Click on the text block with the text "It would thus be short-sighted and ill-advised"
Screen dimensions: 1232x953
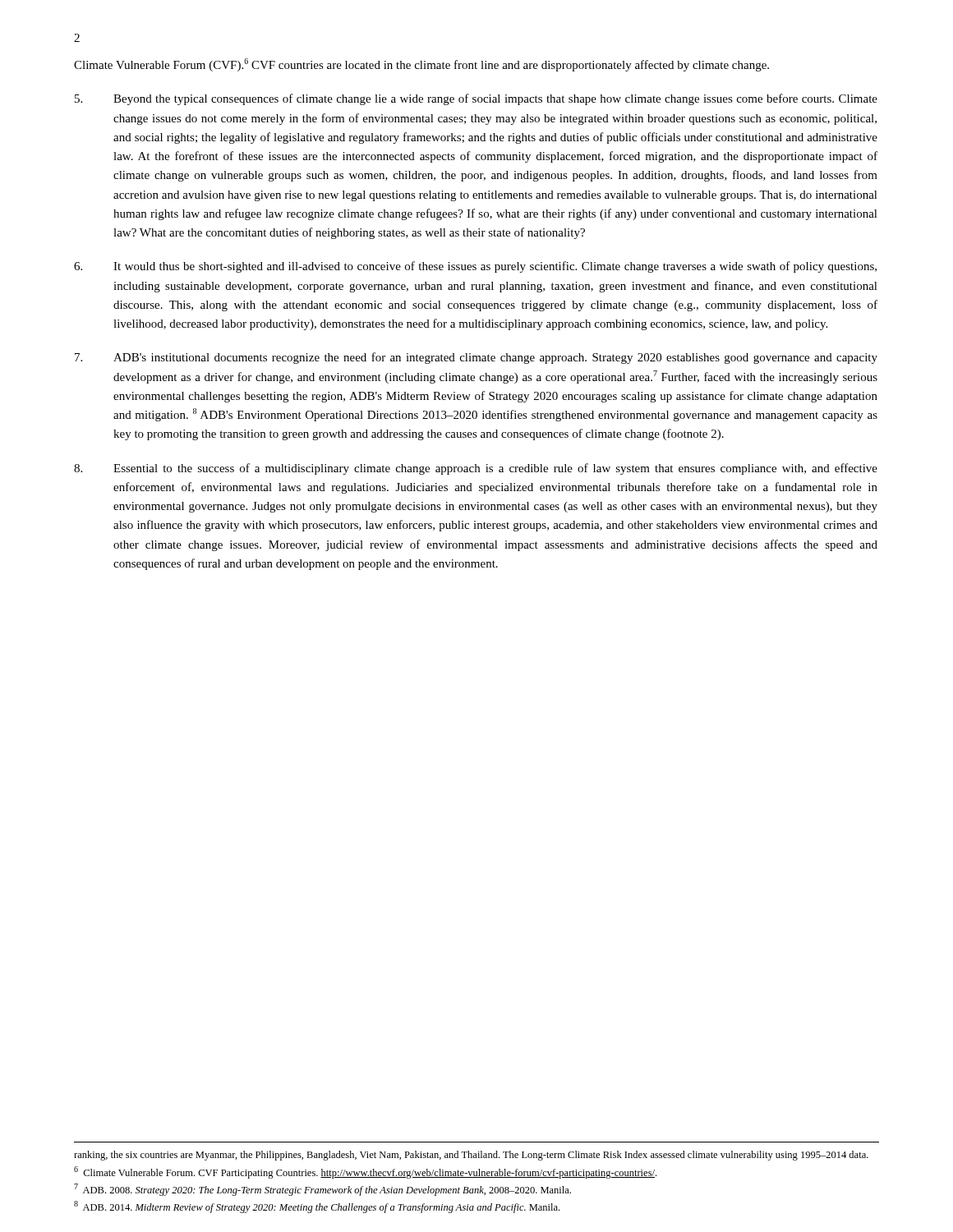[x=476, y=295]
